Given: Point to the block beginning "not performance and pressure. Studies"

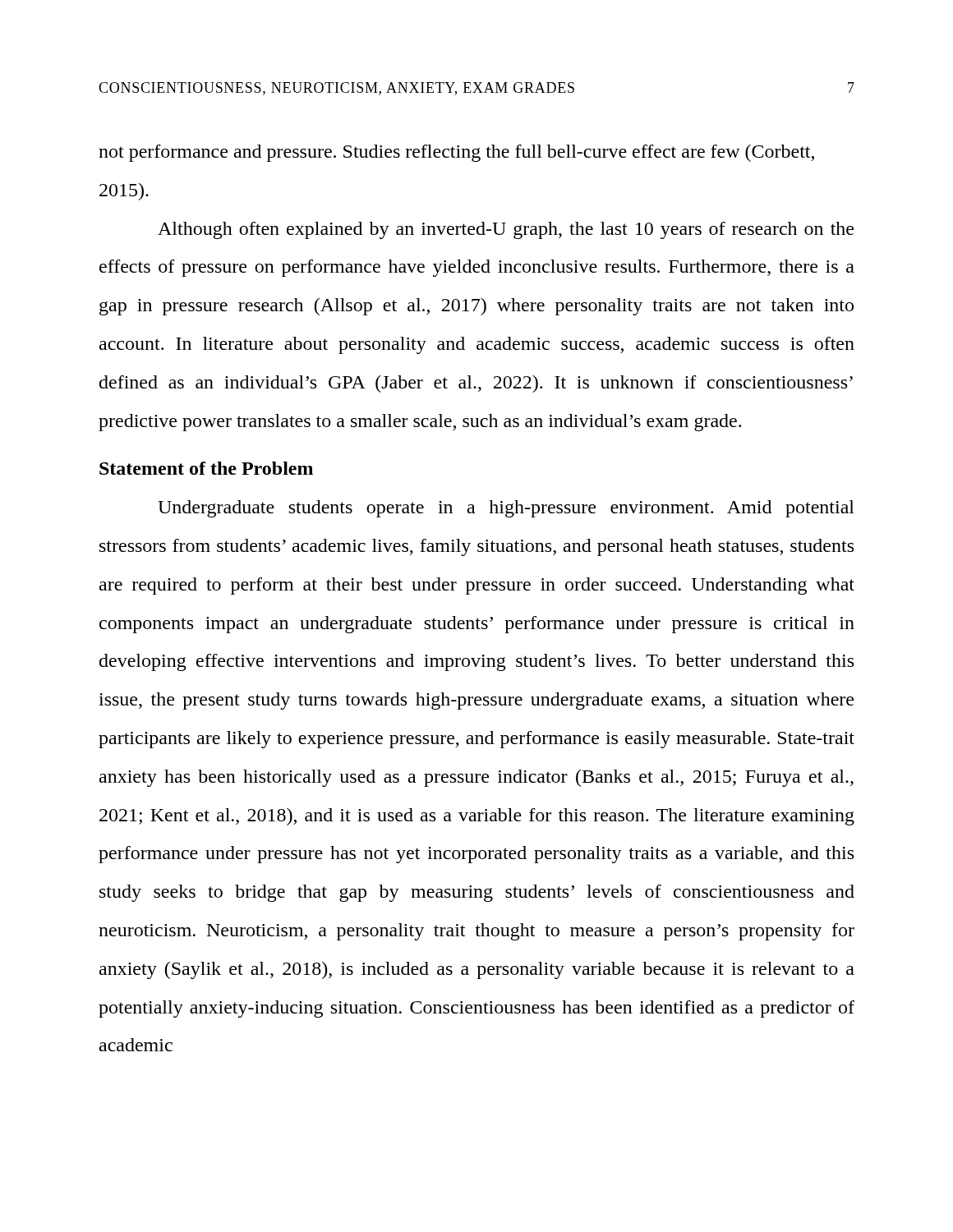Looking at the screenshot, I should click(x=476, y=171).
